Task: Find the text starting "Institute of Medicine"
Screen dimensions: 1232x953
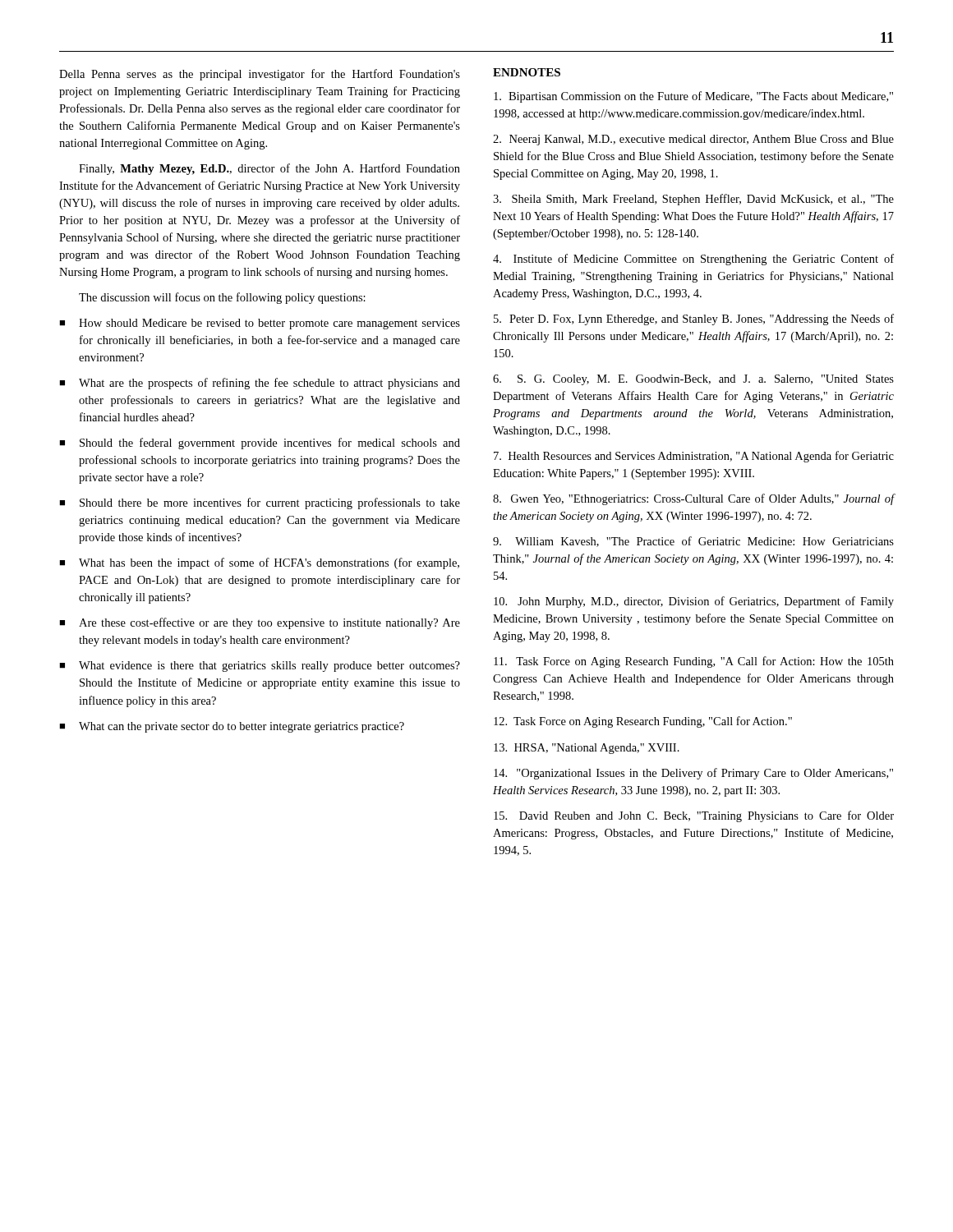Action: 693,276
